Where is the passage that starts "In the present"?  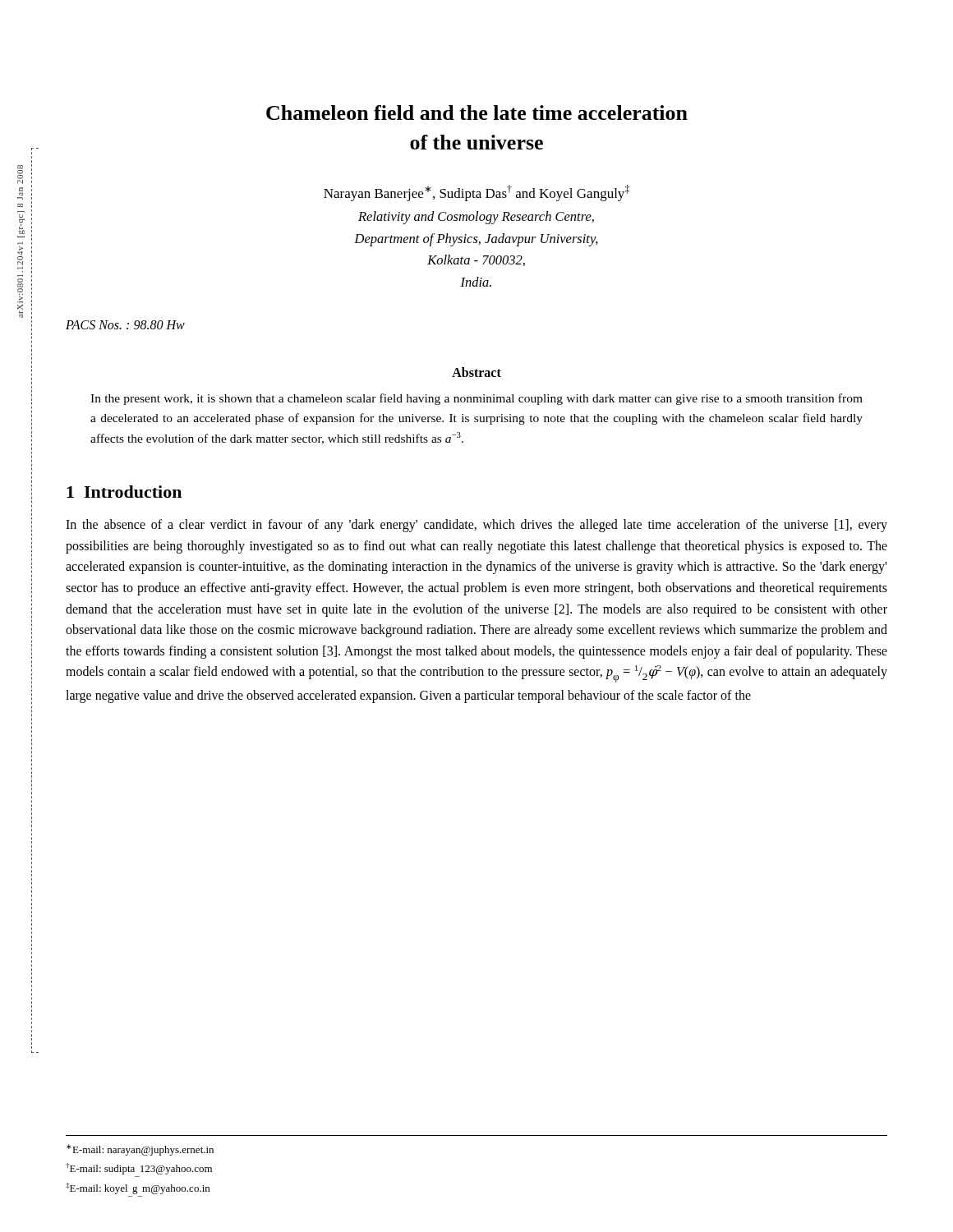pyautogui.click(x=476, y=418)
